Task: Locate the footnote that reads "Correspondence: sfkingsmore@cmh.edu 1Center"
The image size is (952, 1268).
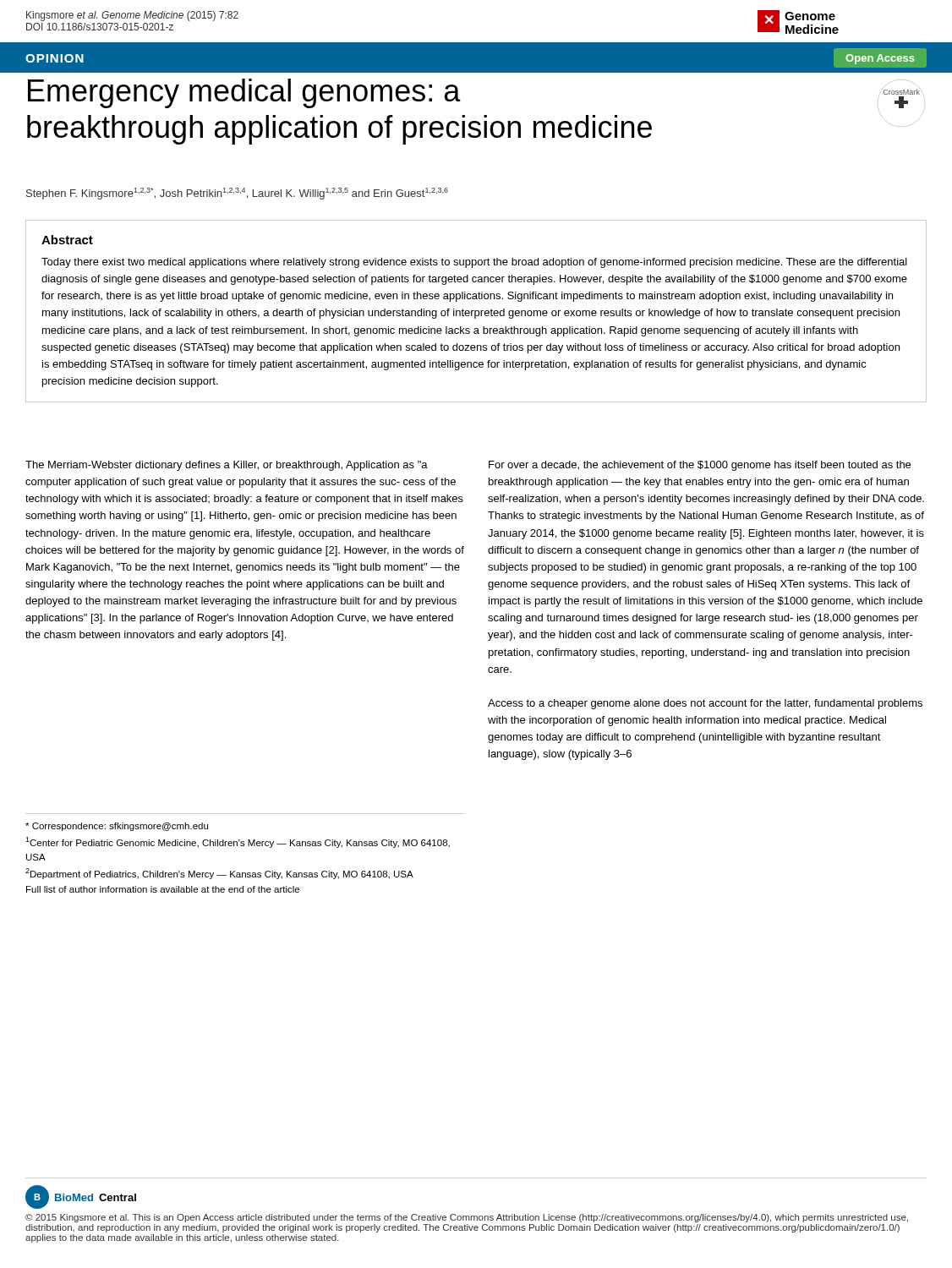Action: (x=238, y=857)
